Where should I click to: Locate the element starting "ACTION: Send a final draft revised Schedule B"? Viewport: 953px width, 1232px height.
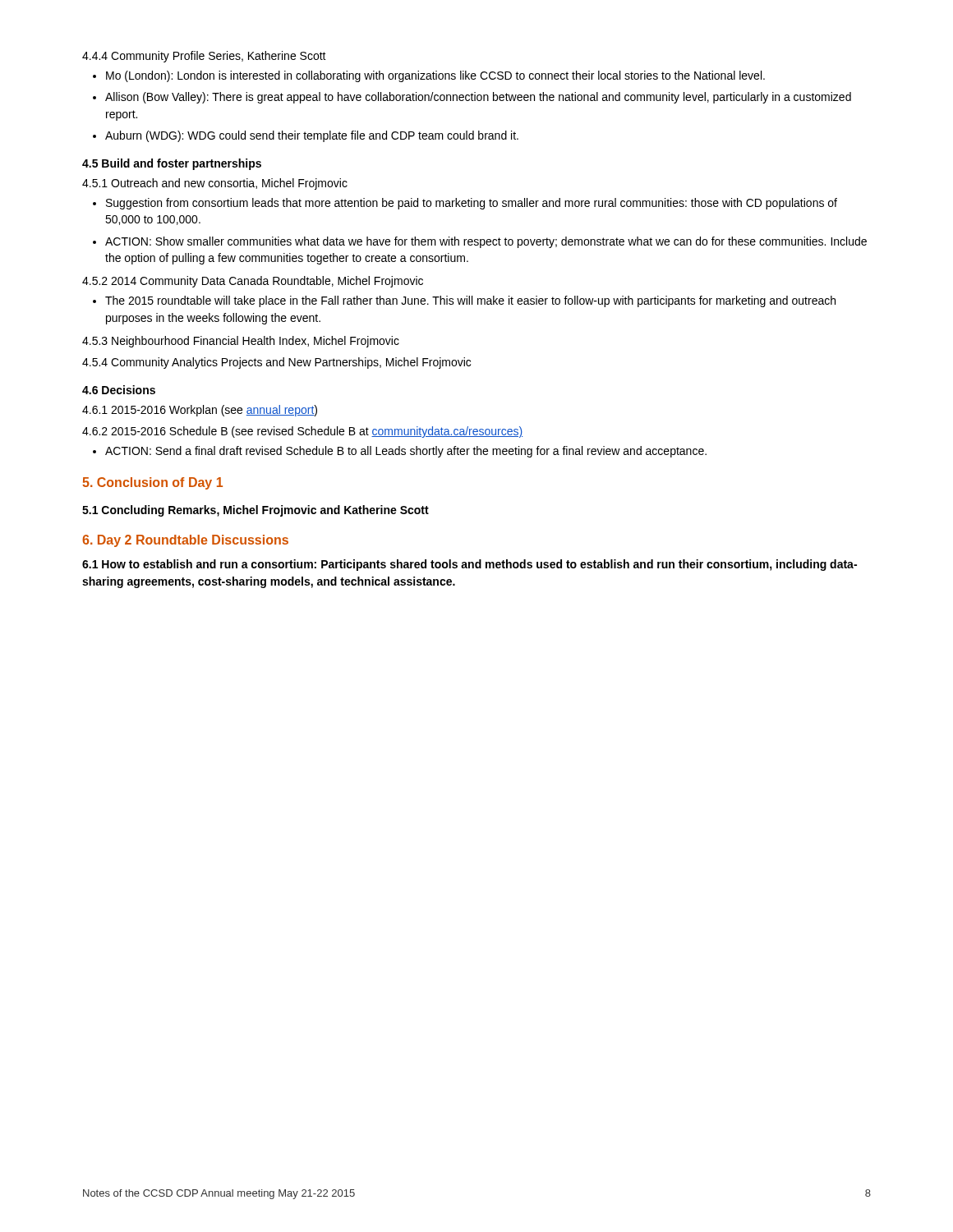406,451
